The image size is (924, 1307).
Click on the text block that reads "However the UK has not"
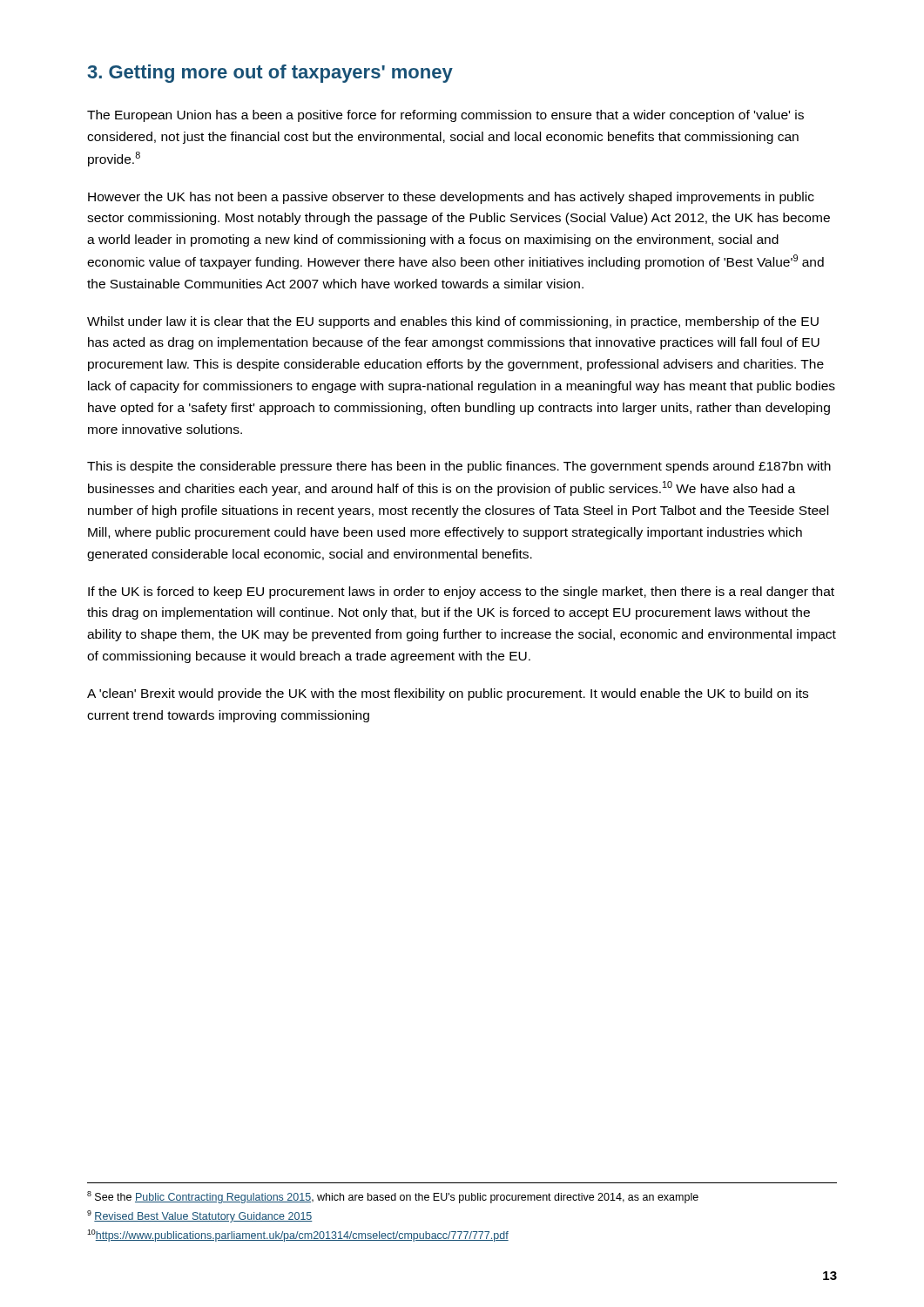pos(459,240)
